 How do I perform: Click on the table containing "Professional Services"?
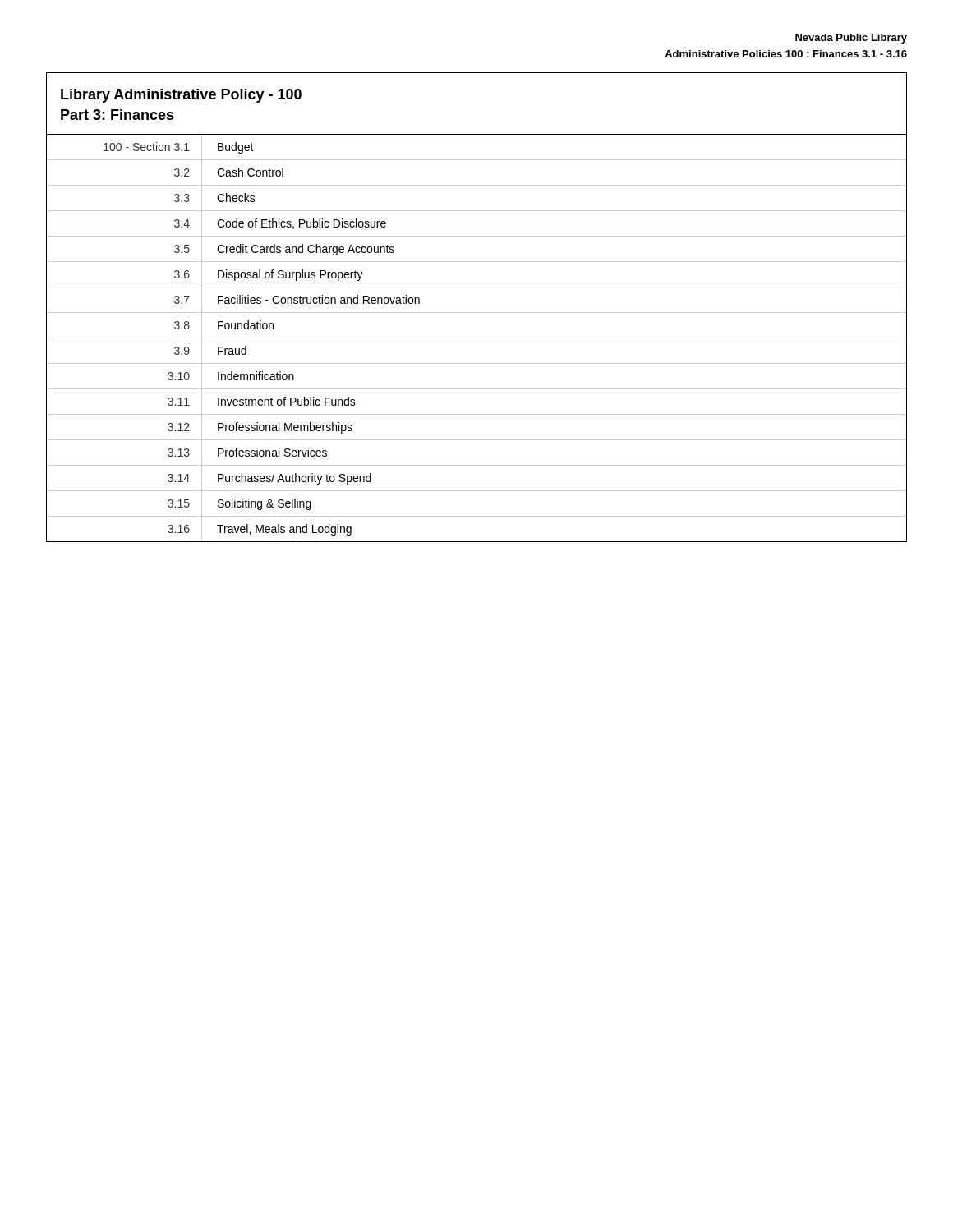pyautogui.click(x=476, y=338)
